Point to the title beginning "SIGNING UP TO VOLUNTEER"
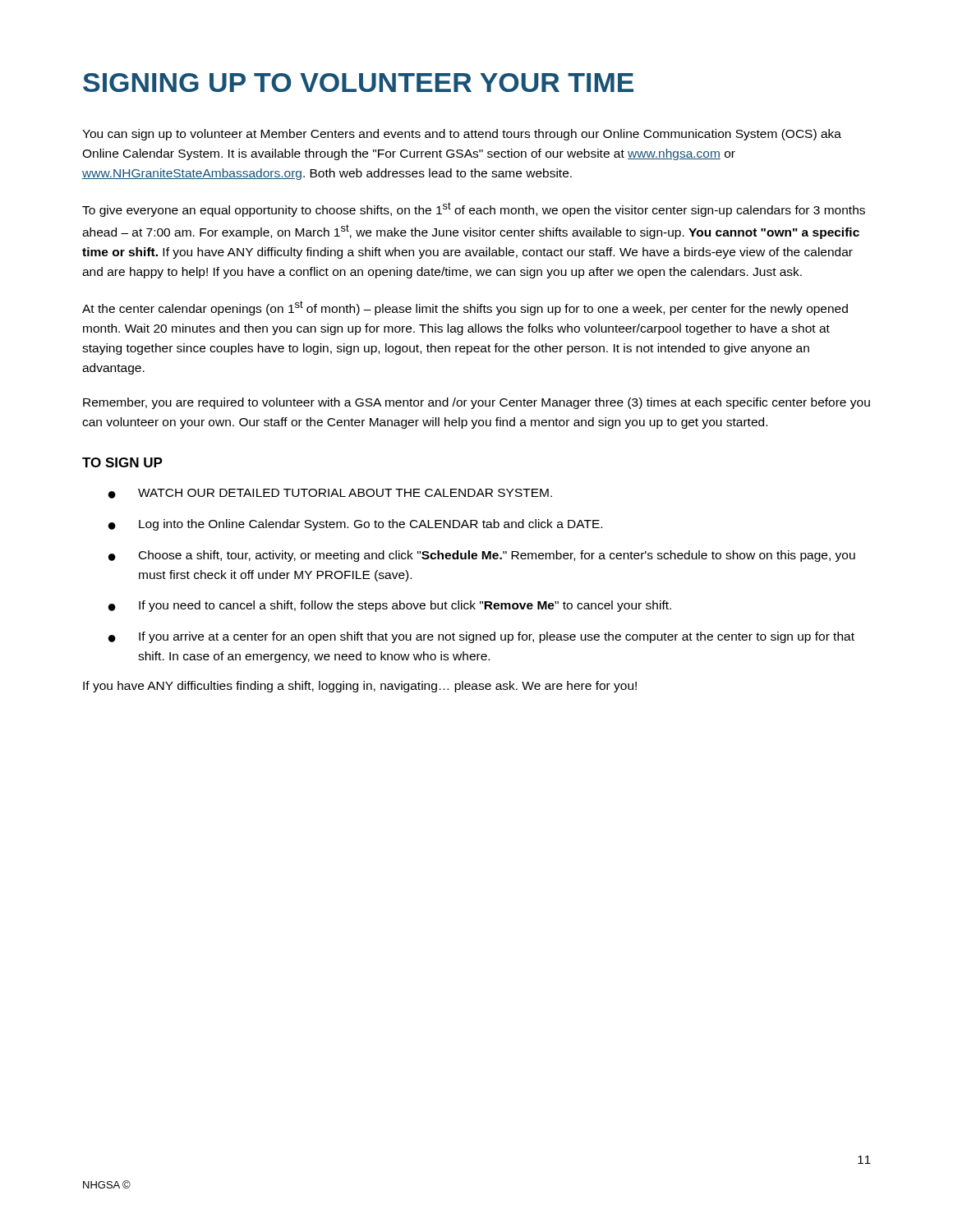Screen dimensions: 1232x953 [358, 82]
